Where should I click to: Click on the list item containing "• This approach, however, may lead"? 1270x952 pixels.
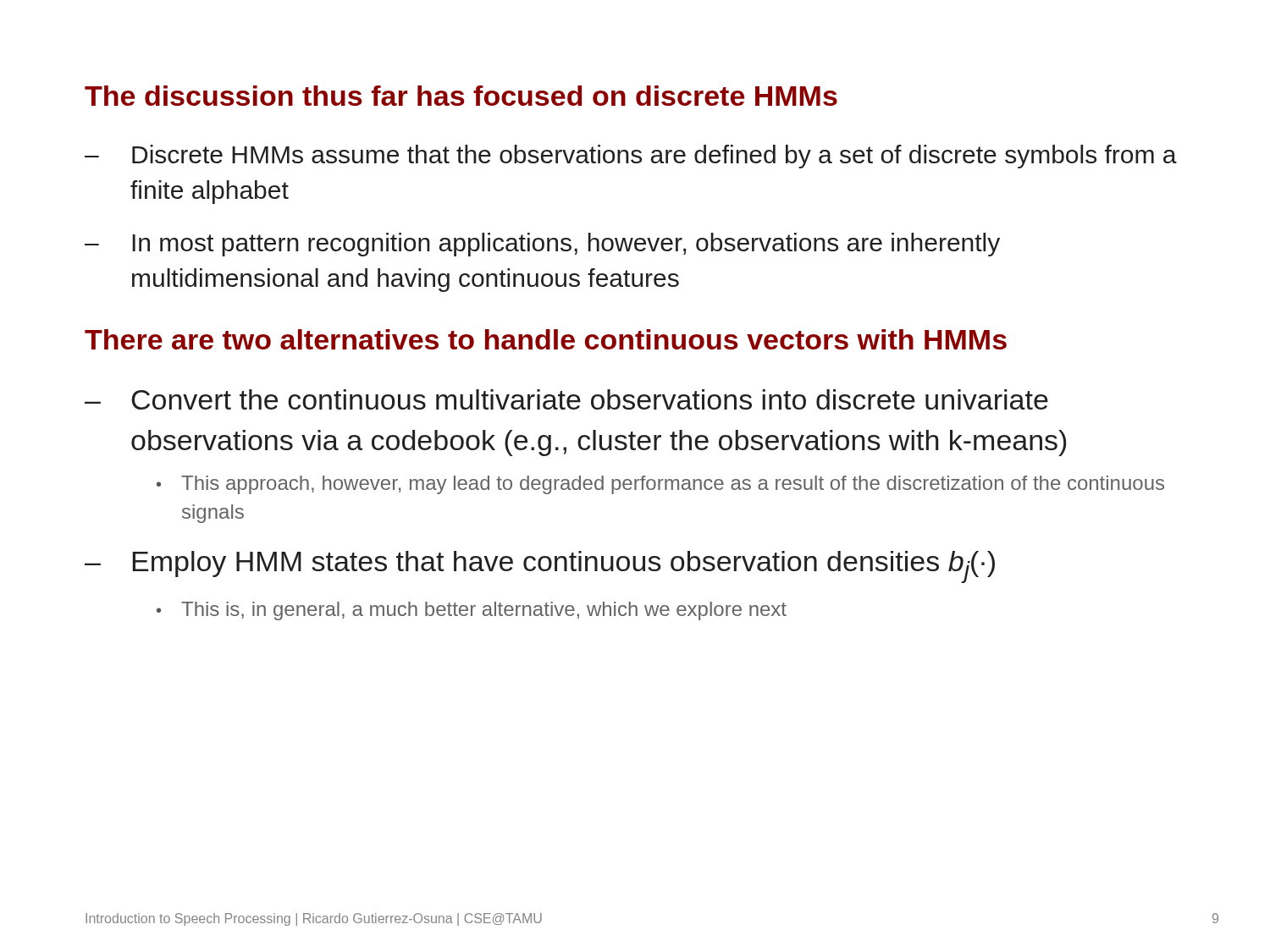671,498
